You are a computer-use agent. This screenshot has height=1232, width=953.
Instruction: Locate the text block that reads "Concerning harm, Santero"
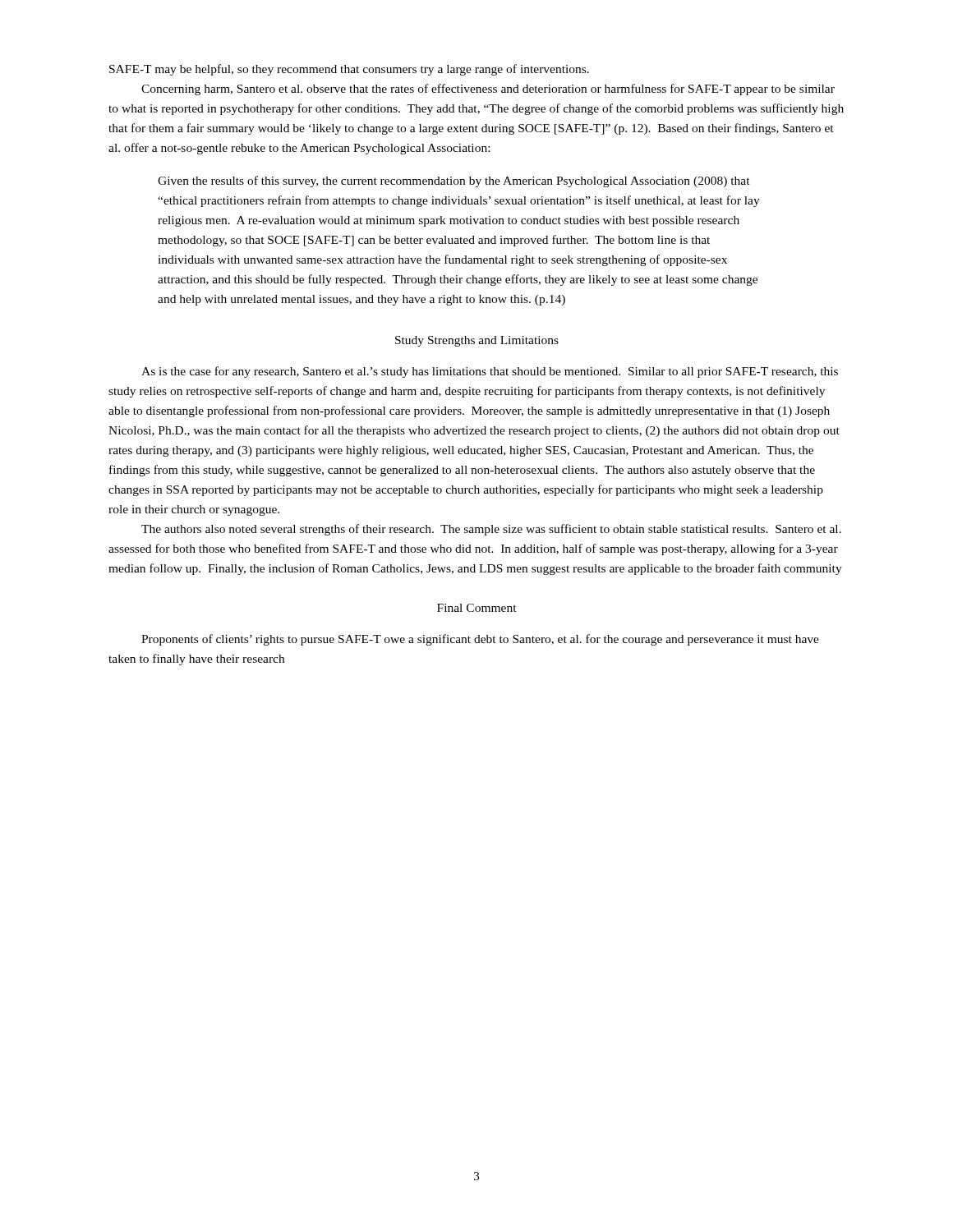[476, 118]
